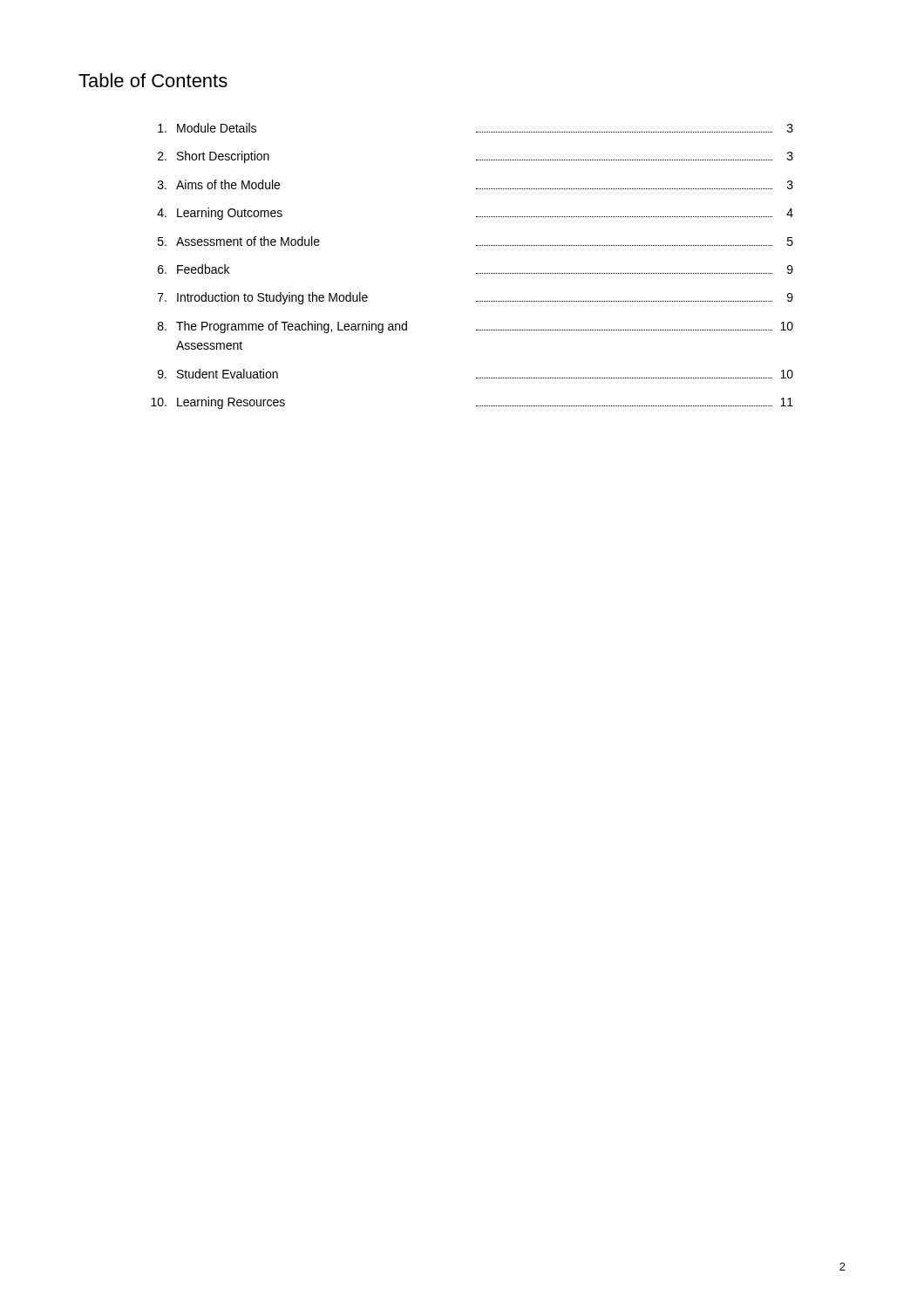This screenshot has width=924, height=1308.
Task: Click on the block starting "10. Learning Resources 11"
Action: [466, 402]
